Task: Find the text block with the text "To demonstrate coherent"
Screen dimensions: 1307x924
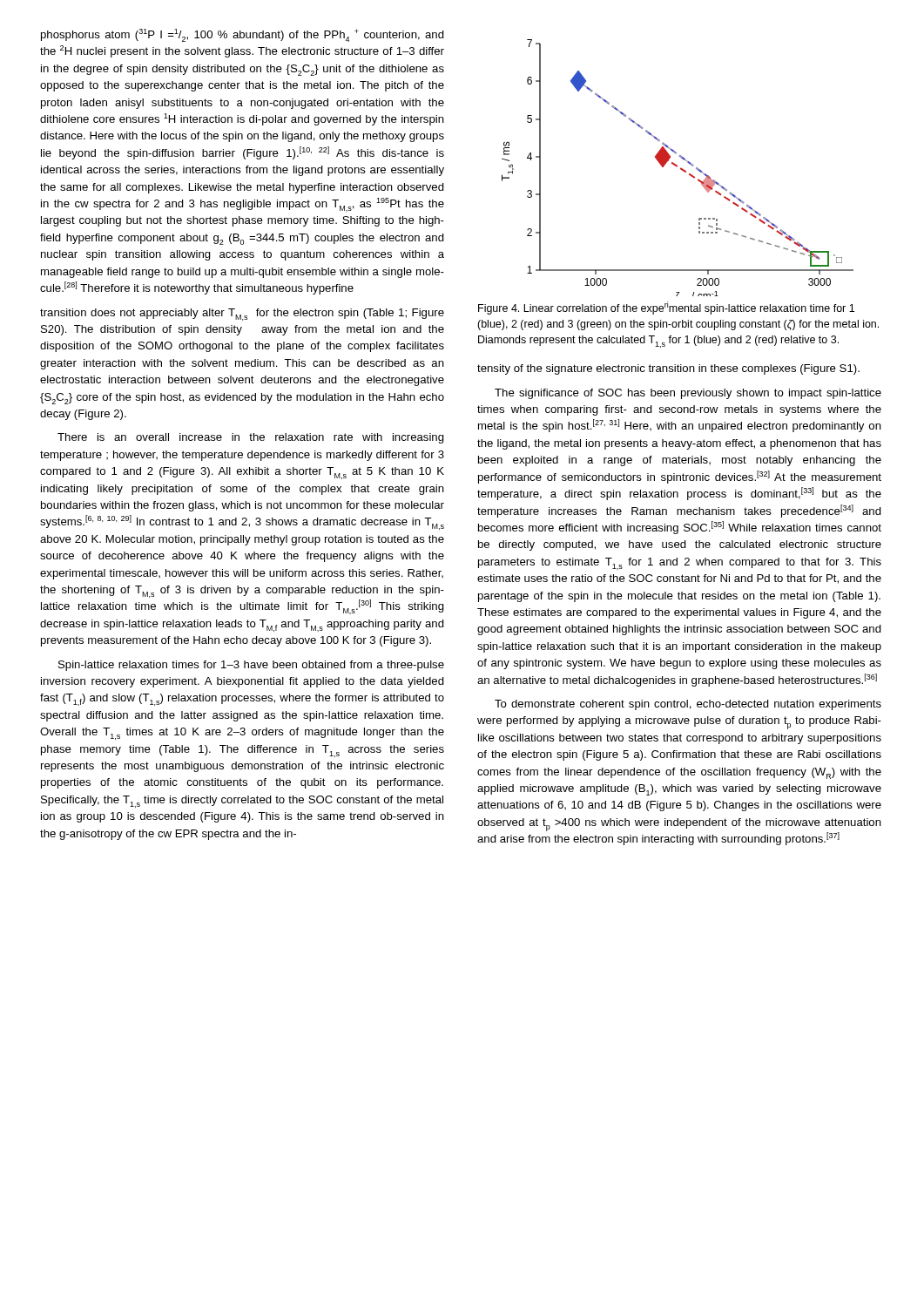Action: click(x=679, y=771)
